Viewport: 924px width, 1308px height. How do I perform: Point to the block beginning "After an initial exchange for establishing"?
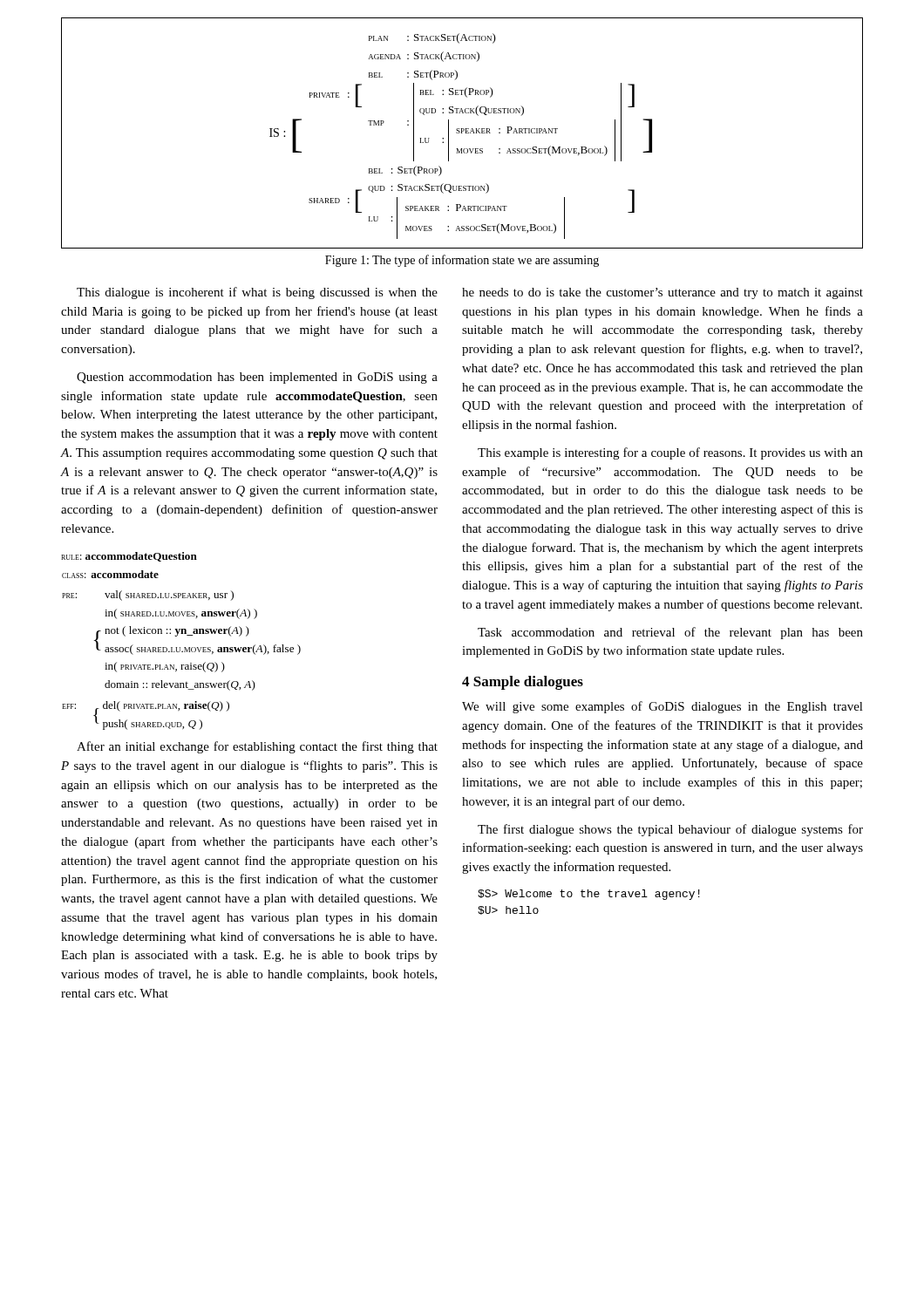(249, 870)
